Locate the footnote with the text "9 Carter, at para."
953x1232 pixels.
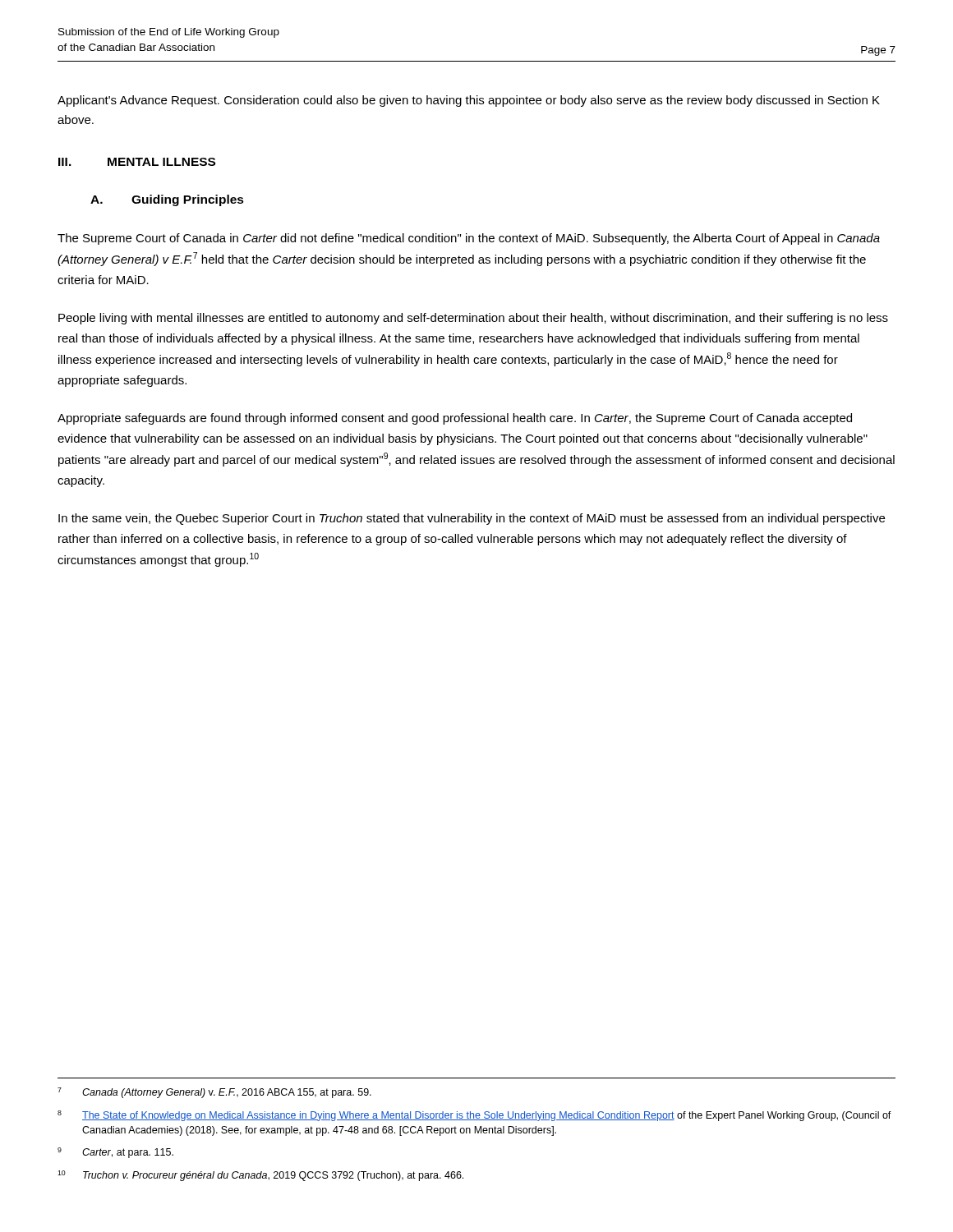coord(116,1153)
